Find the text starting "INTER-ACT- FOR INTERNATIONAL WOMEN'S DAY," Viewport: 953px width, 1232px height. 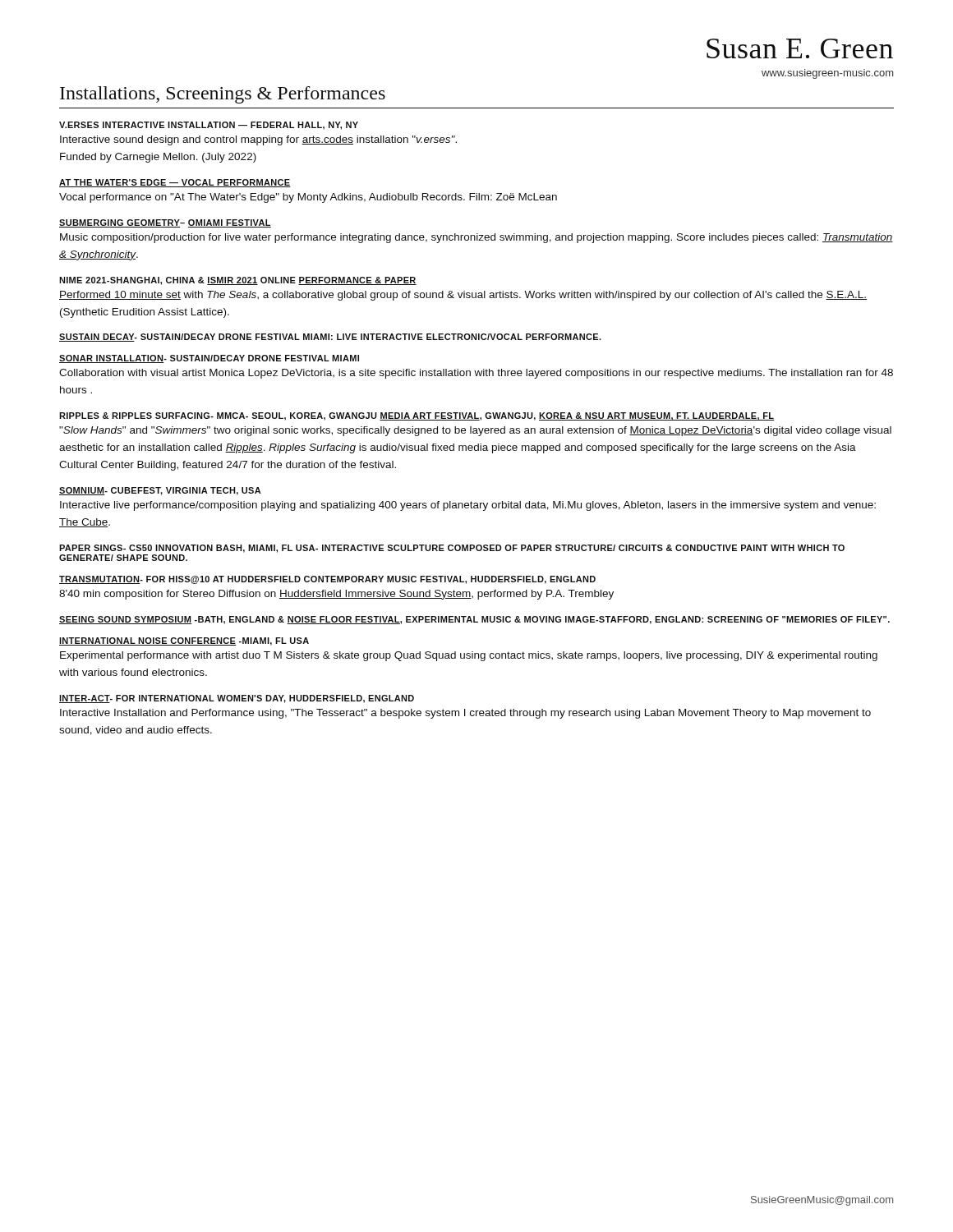tap(476, 716)
